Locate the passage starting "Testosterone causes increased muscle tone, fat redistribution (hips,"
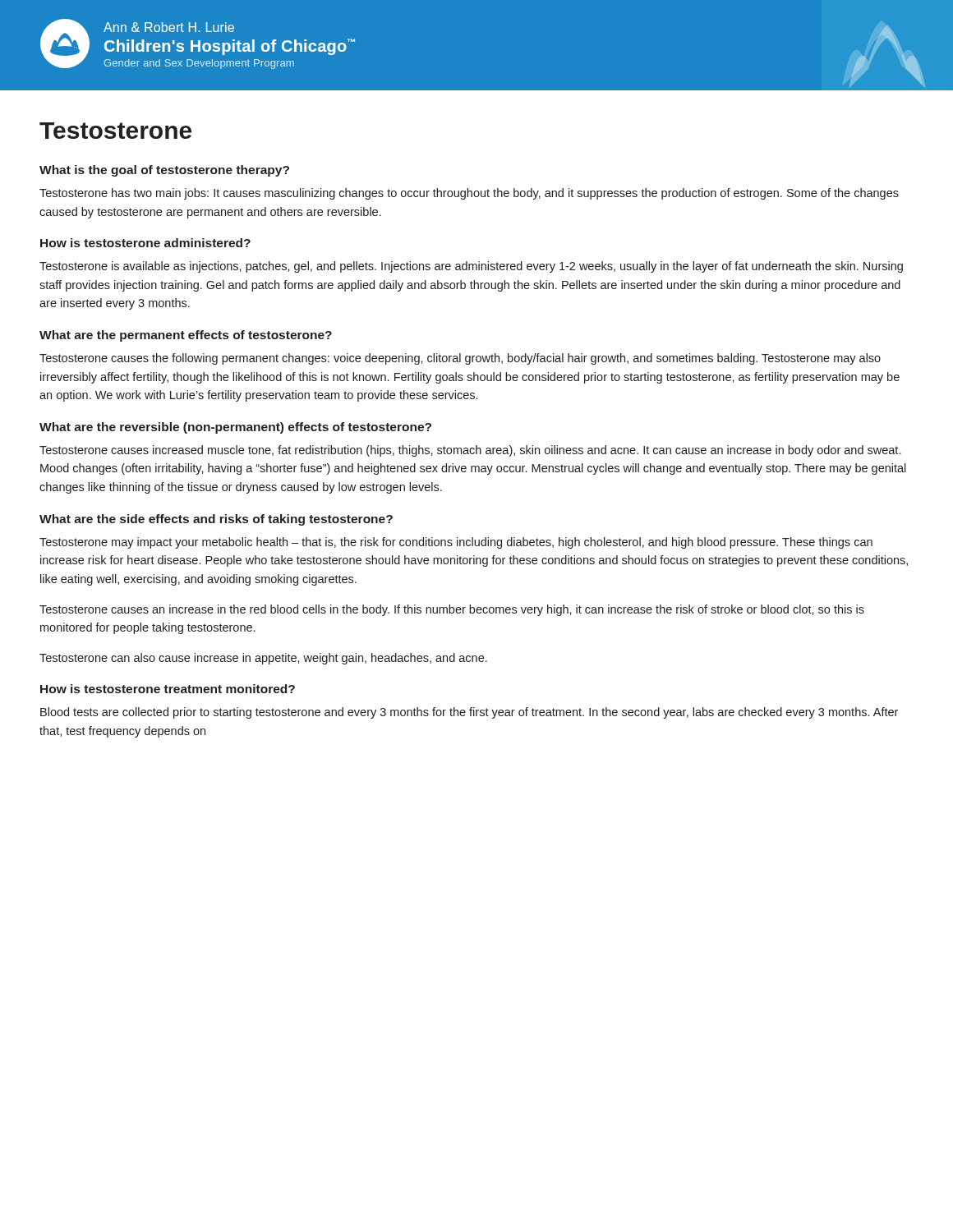Image resolution: width=953 pixels, height=1232 pixels. [473, 469]
